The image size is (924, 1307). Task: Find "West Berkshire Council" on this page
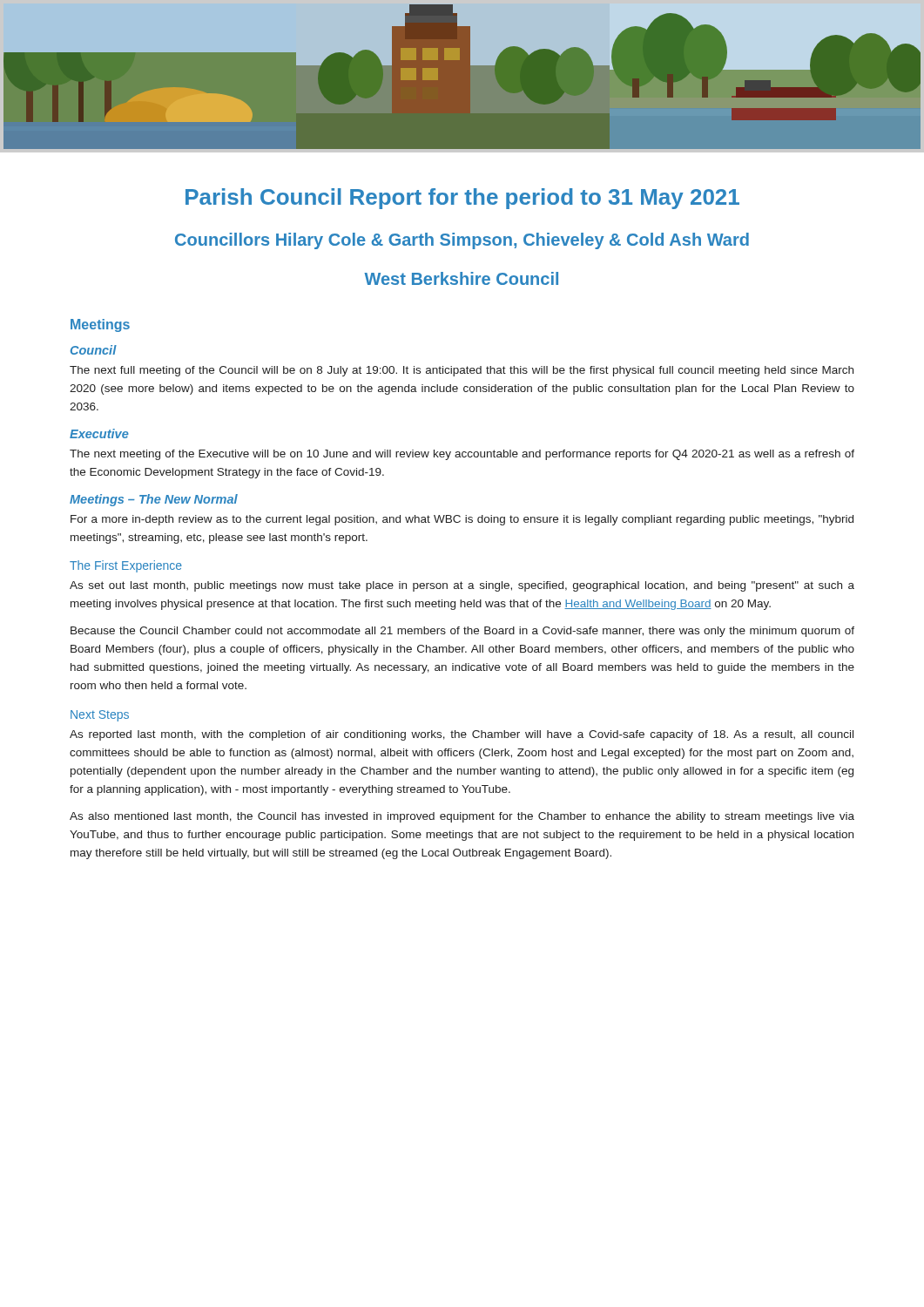coord(462,279)
